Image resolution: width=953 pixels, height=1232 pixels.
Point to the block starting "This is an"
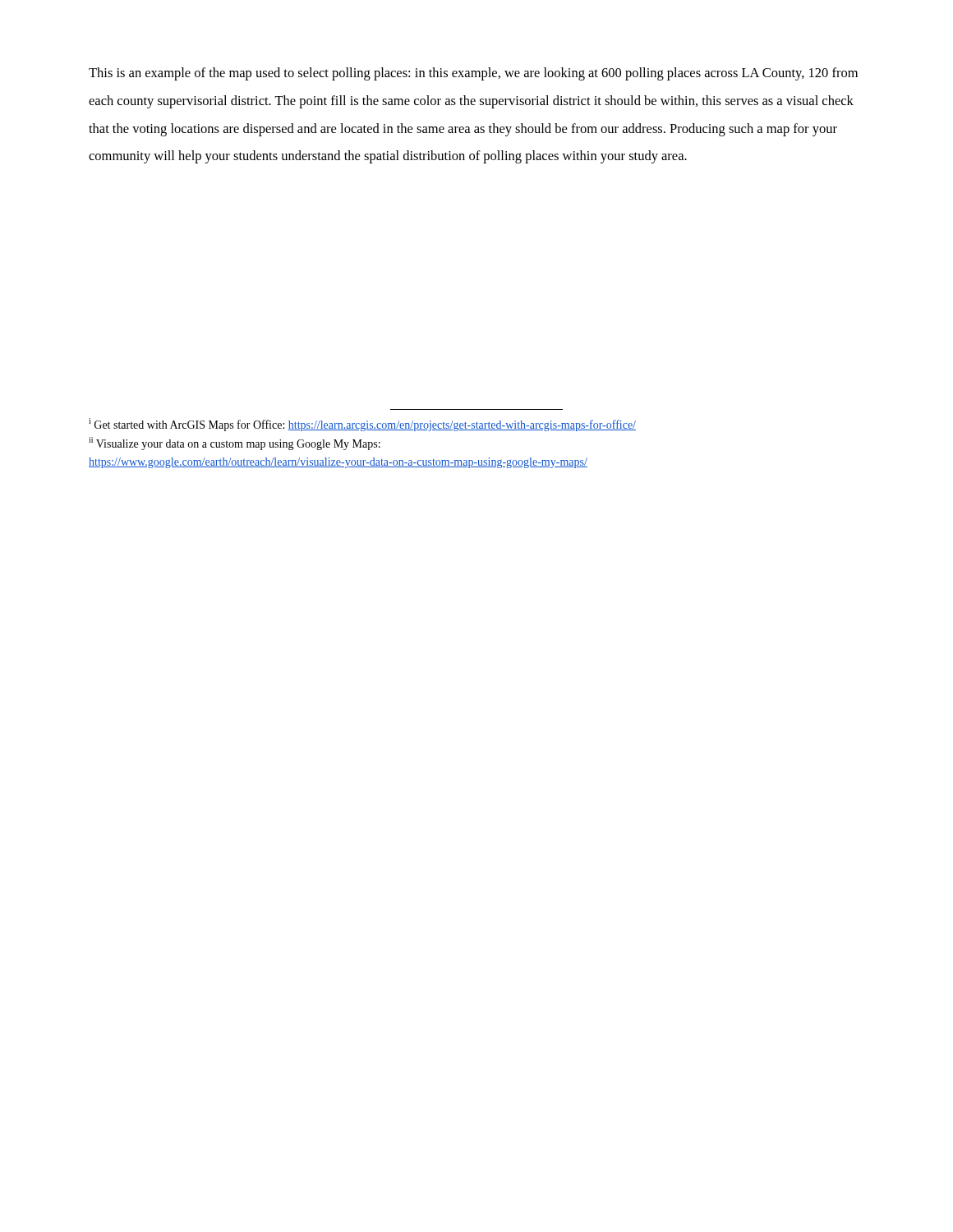point(473,114)
